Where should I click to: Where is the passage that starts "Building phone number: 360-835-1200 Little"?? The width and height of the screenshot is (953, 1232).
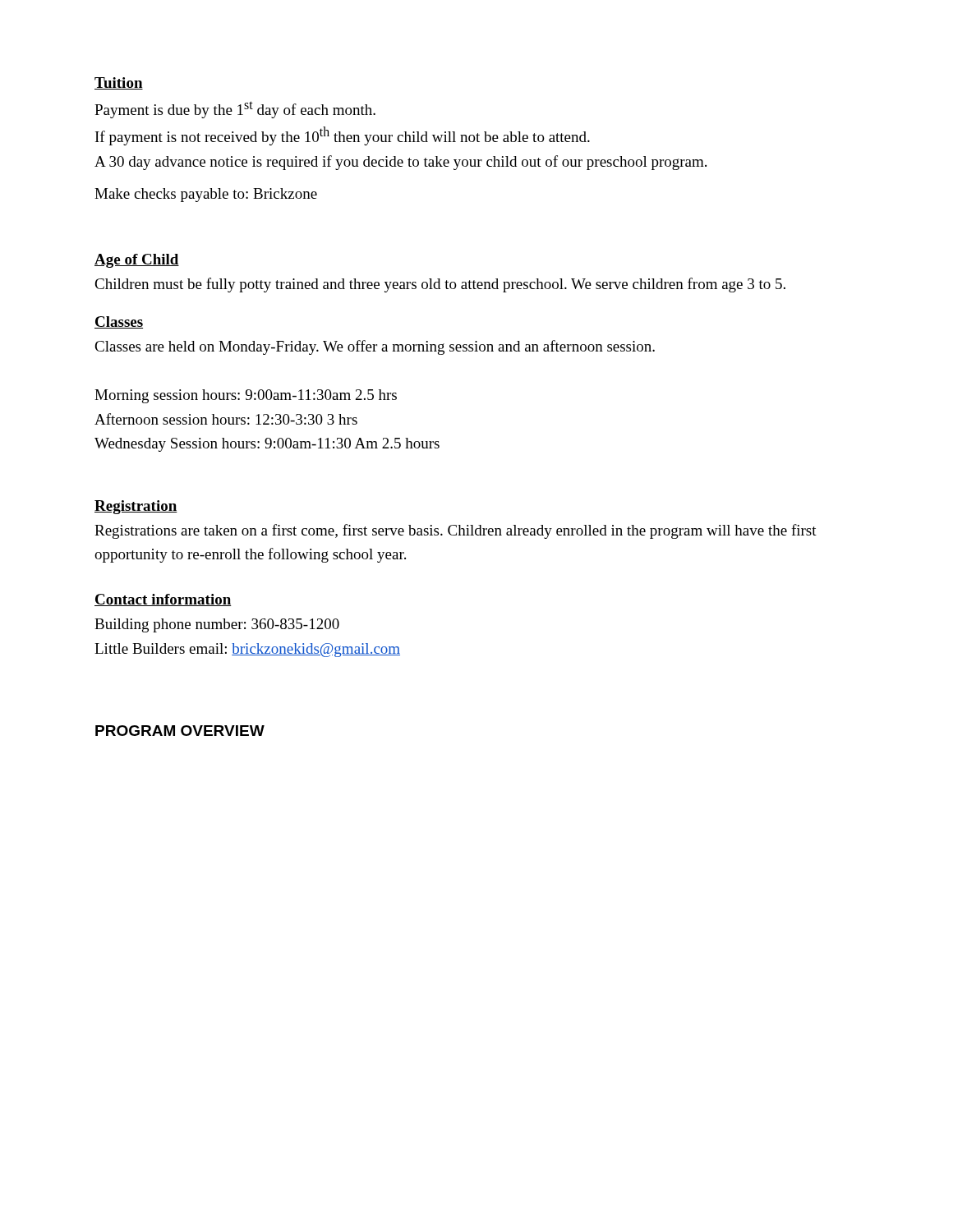[247, 636]
